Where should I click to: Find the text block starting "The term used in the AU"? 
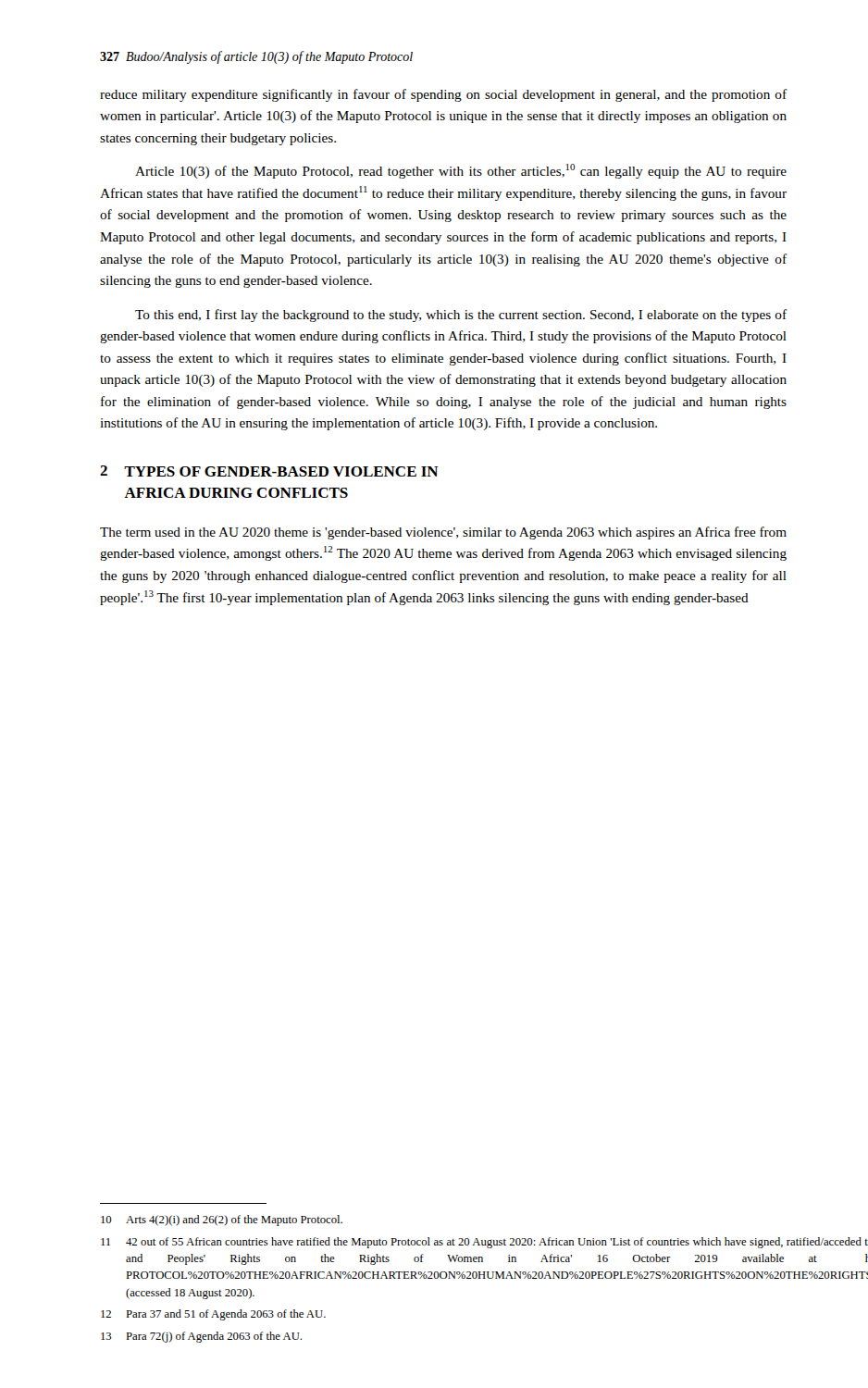443,564
